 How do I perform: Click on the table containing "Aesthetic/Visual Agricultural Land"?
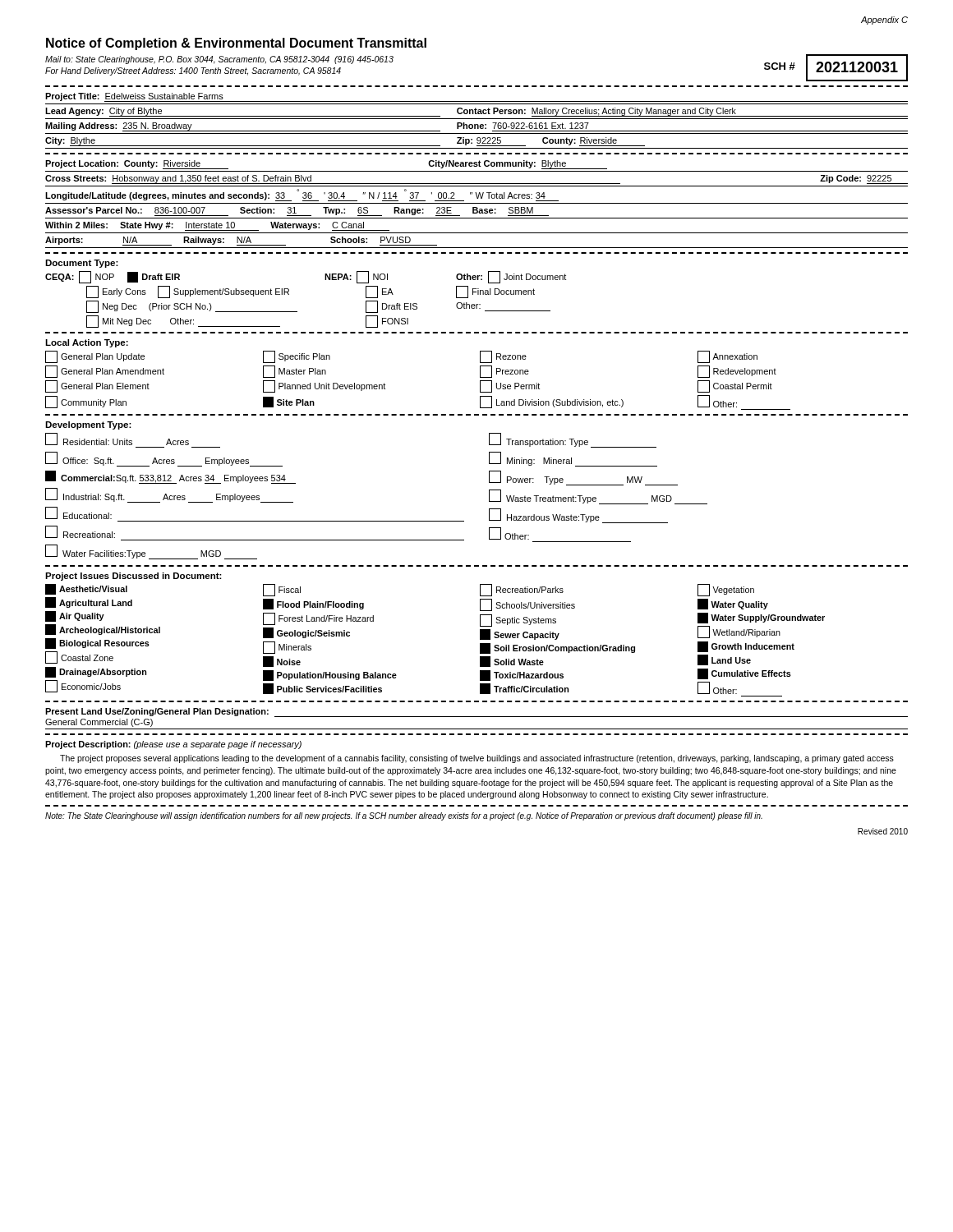tap(476, 640)
